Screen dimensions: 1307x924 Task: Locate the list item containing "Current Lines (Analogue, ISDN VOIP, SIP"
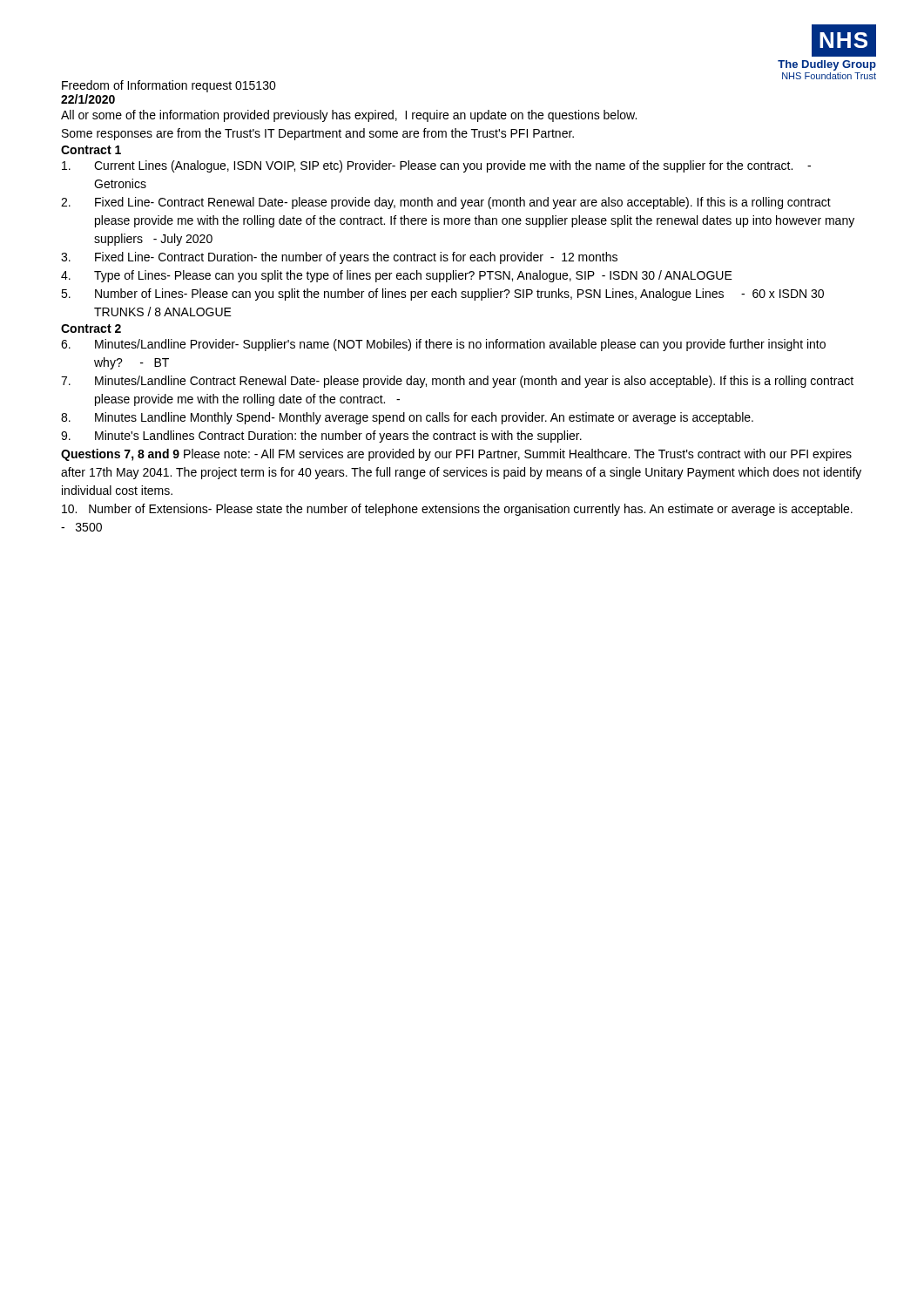point(462,175)
